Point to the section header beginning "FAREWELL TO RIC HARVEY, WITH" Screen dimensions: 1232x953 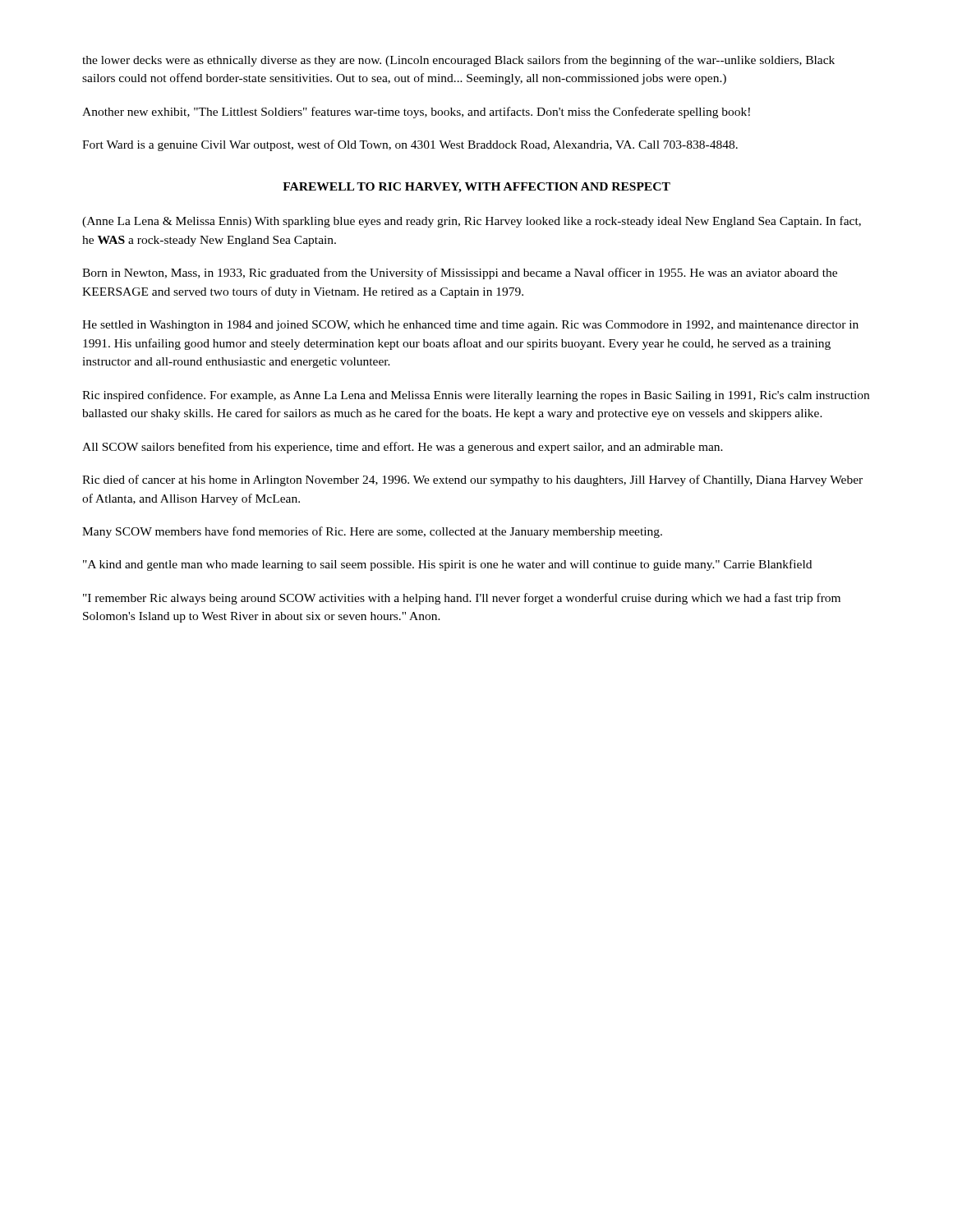pos(476,186)
